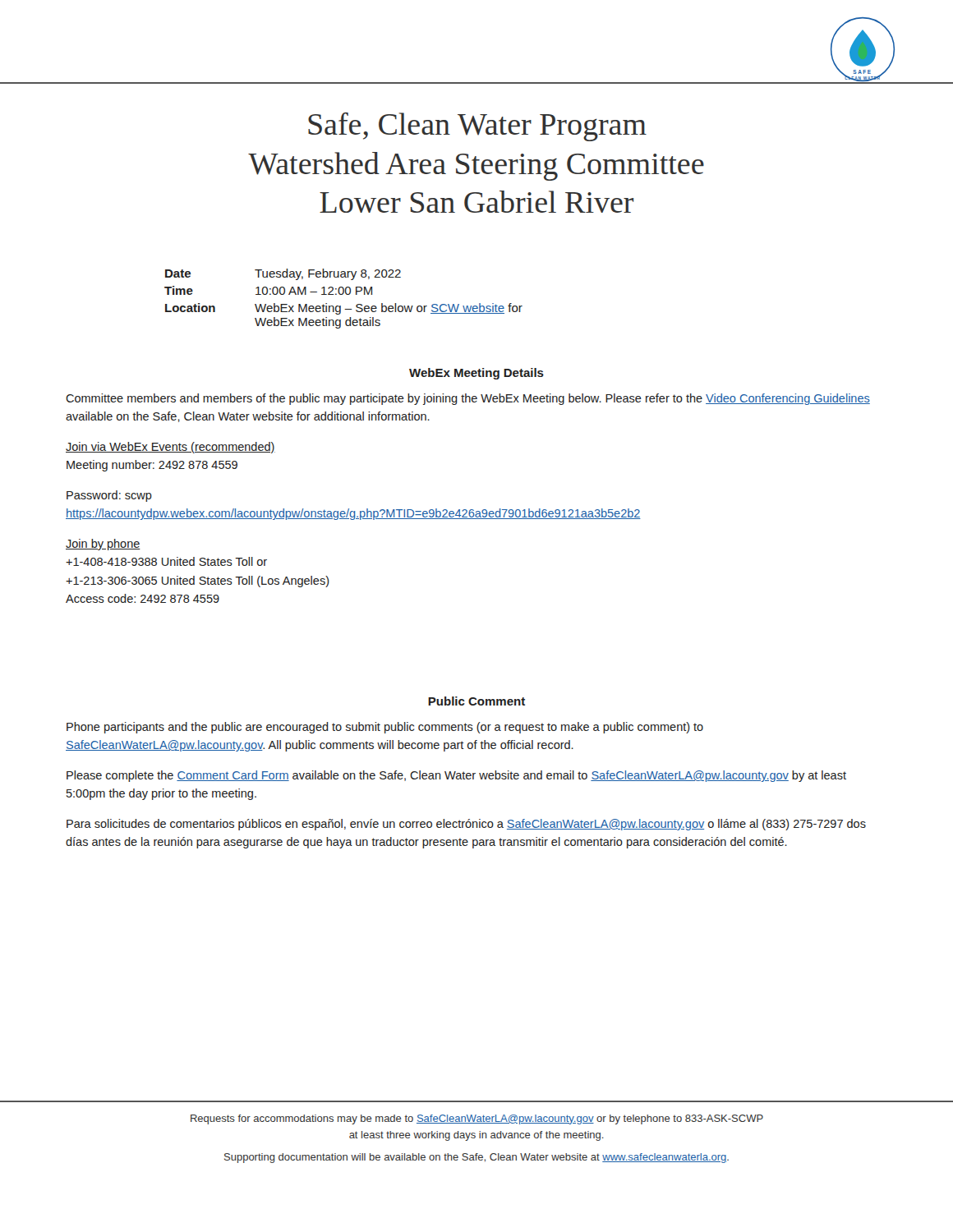Where is the passage that starts "Para solicitudes de comentarios públicos en español, envíe"?
Screen dimensions: 1232x953
466,833
